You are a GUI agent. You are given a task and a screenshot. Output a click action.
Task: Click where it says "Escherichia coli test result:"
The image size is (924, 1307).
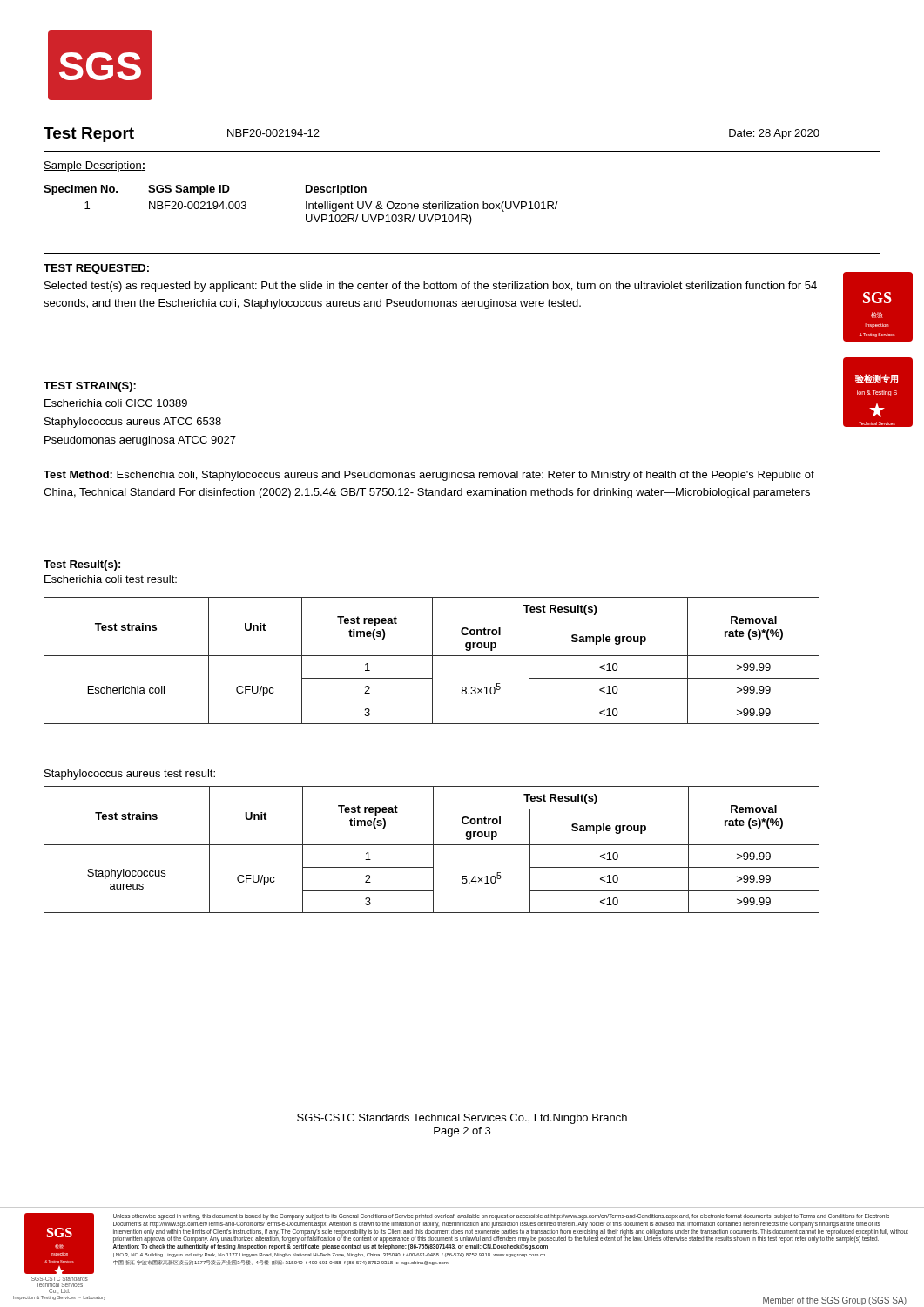click(x=111, y=579)
